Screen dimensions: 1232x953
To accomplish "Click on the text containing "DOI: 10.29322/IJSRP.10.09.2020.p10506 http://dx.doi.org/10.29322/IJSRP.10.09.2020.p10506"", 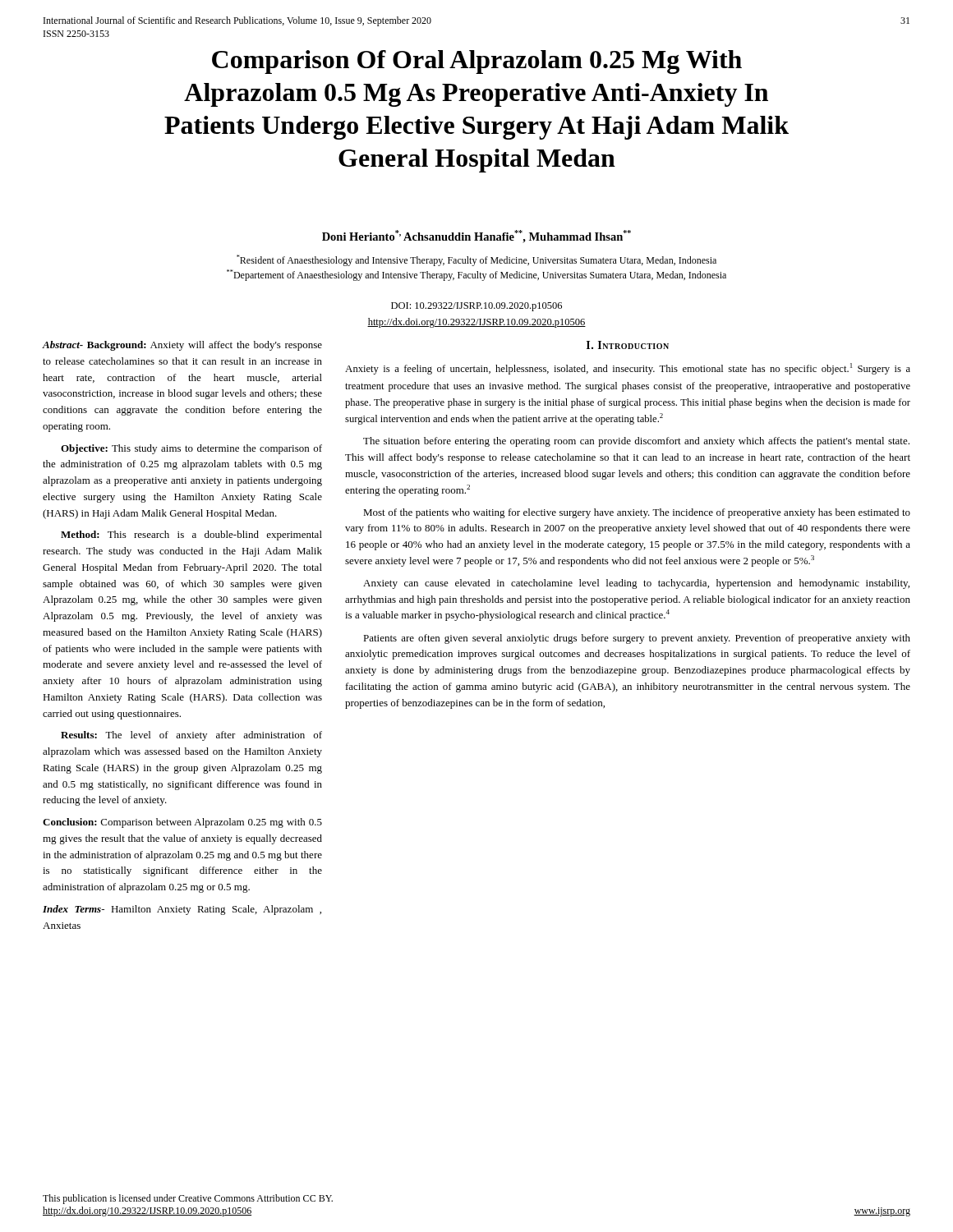I will [476, 314].
